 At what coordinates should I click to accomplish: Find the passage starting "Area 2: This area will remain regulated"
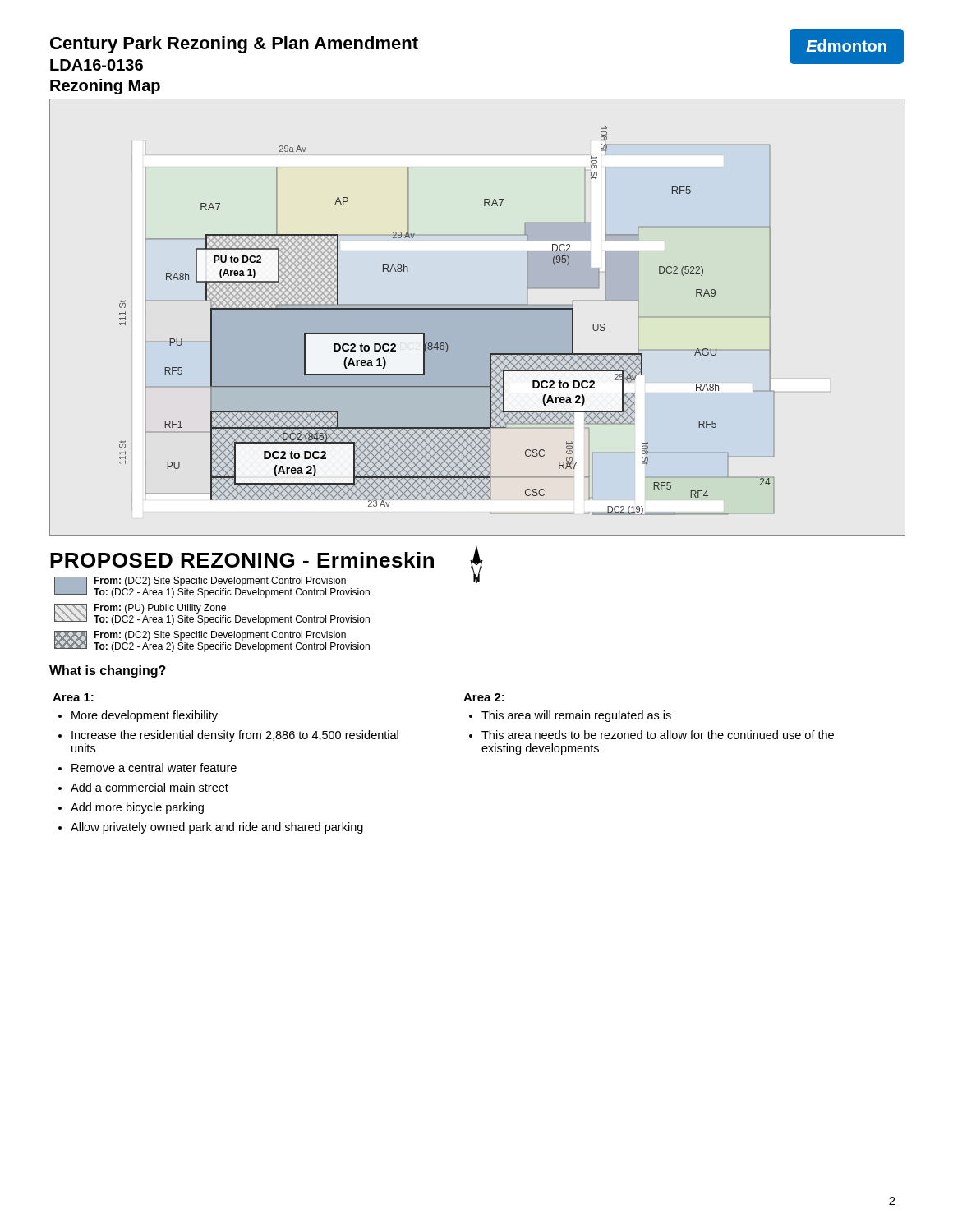pyautogui.click(x=649, y=722)
